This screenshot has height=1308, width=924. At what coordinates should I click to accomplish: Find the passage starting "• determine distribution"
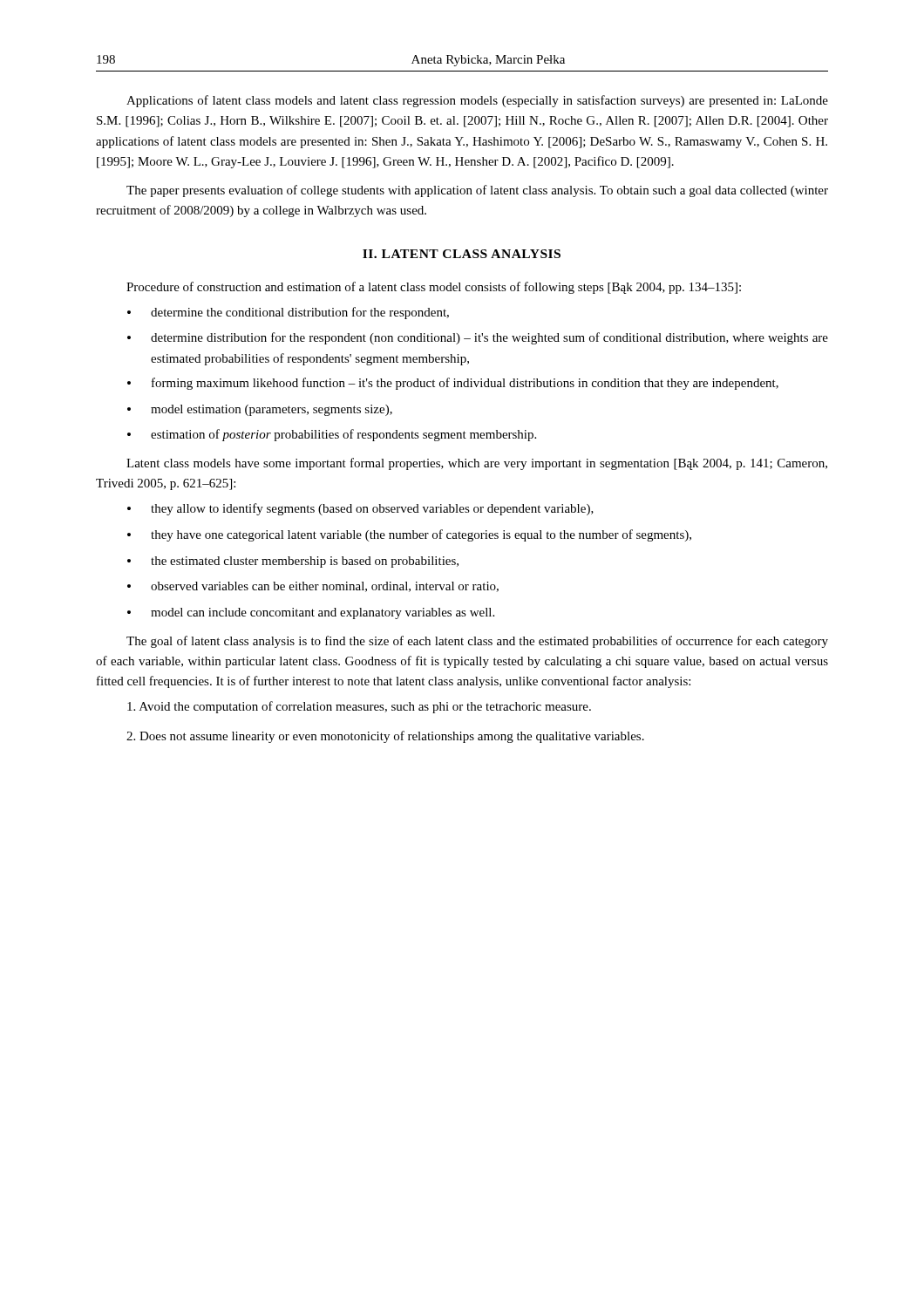click(x=477, y=348)
